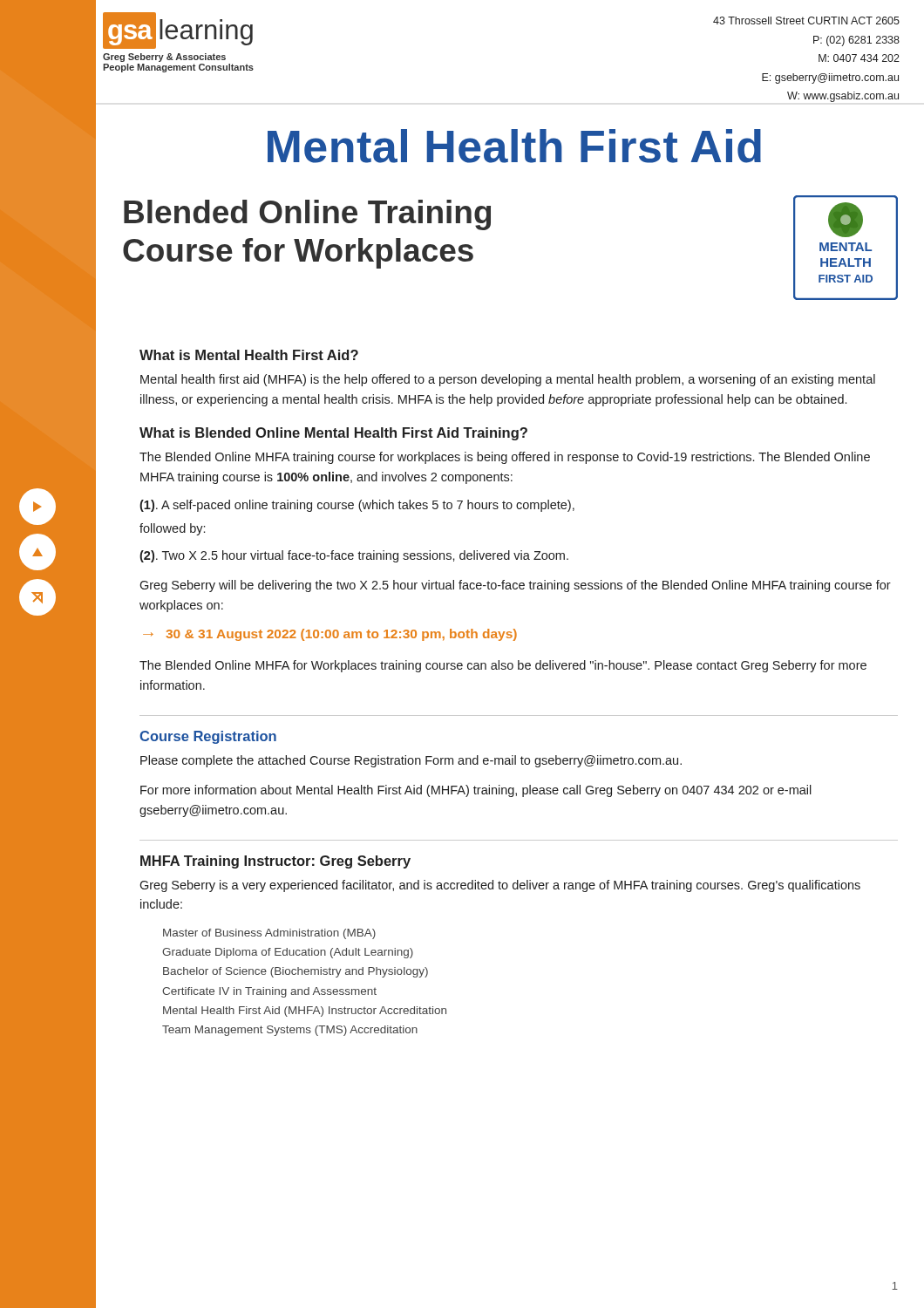Screen dimensions: 1308x924
Task: Locate the list item with the text "Team Management Systems (TMS) Accreditation"
Action: pos(290,1030)
